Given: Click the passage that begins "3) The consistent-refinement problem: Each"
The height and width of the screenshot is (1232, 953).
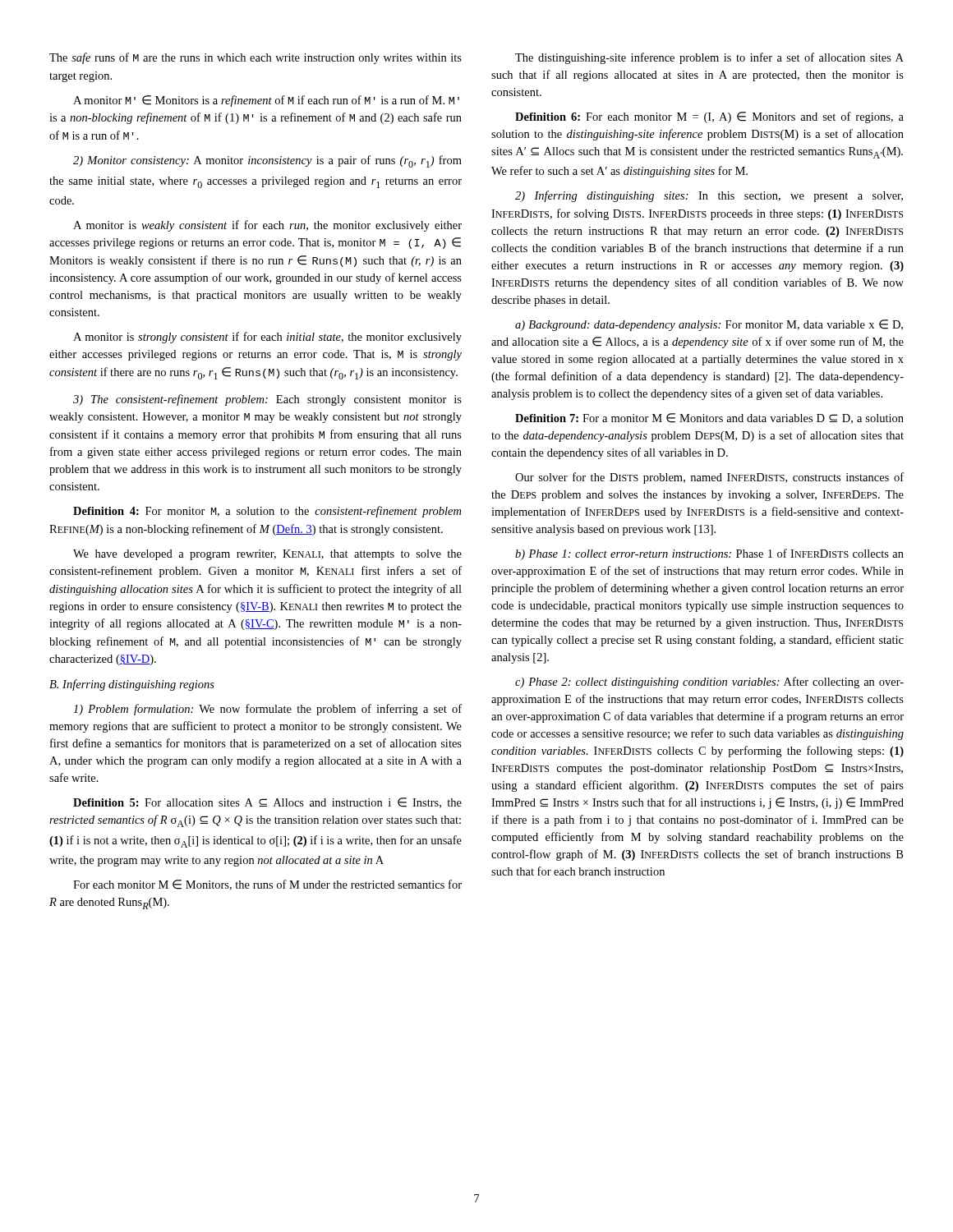Looking at the screenshot, I should pyautogui.click(x=255, y=443).
